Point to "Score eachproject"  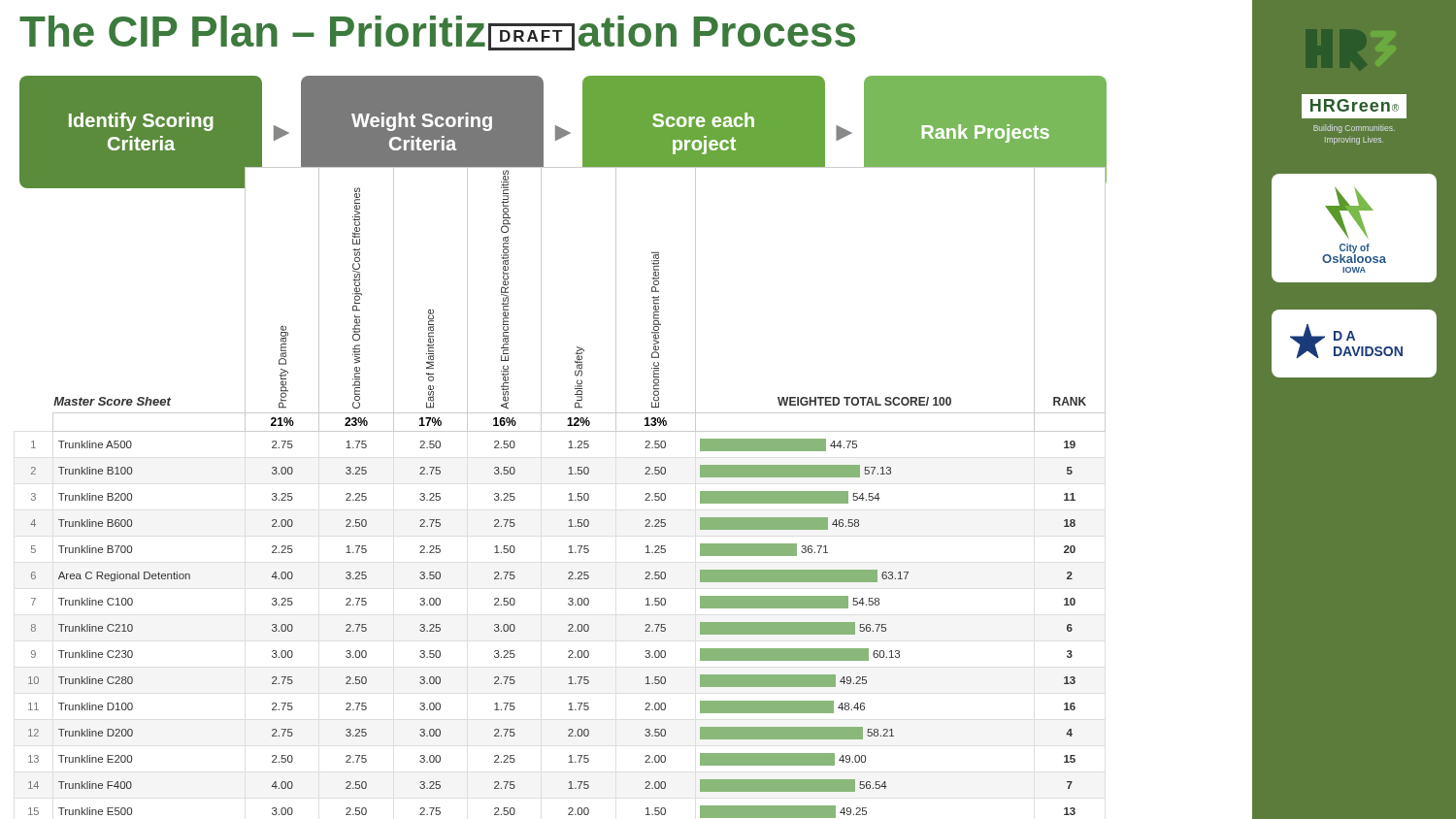(x=704, y=132)
